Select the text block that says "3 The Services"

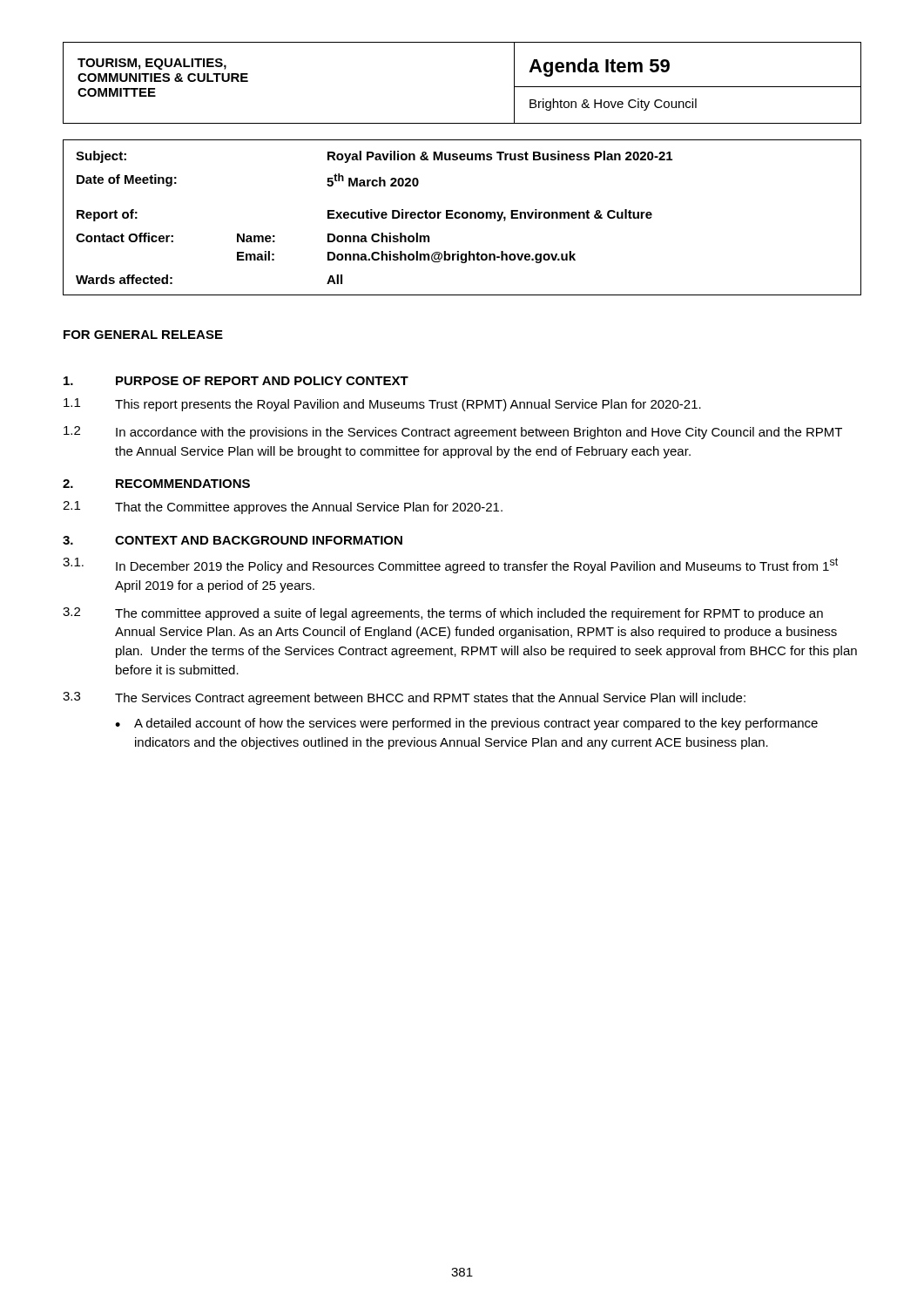point(405,697)
